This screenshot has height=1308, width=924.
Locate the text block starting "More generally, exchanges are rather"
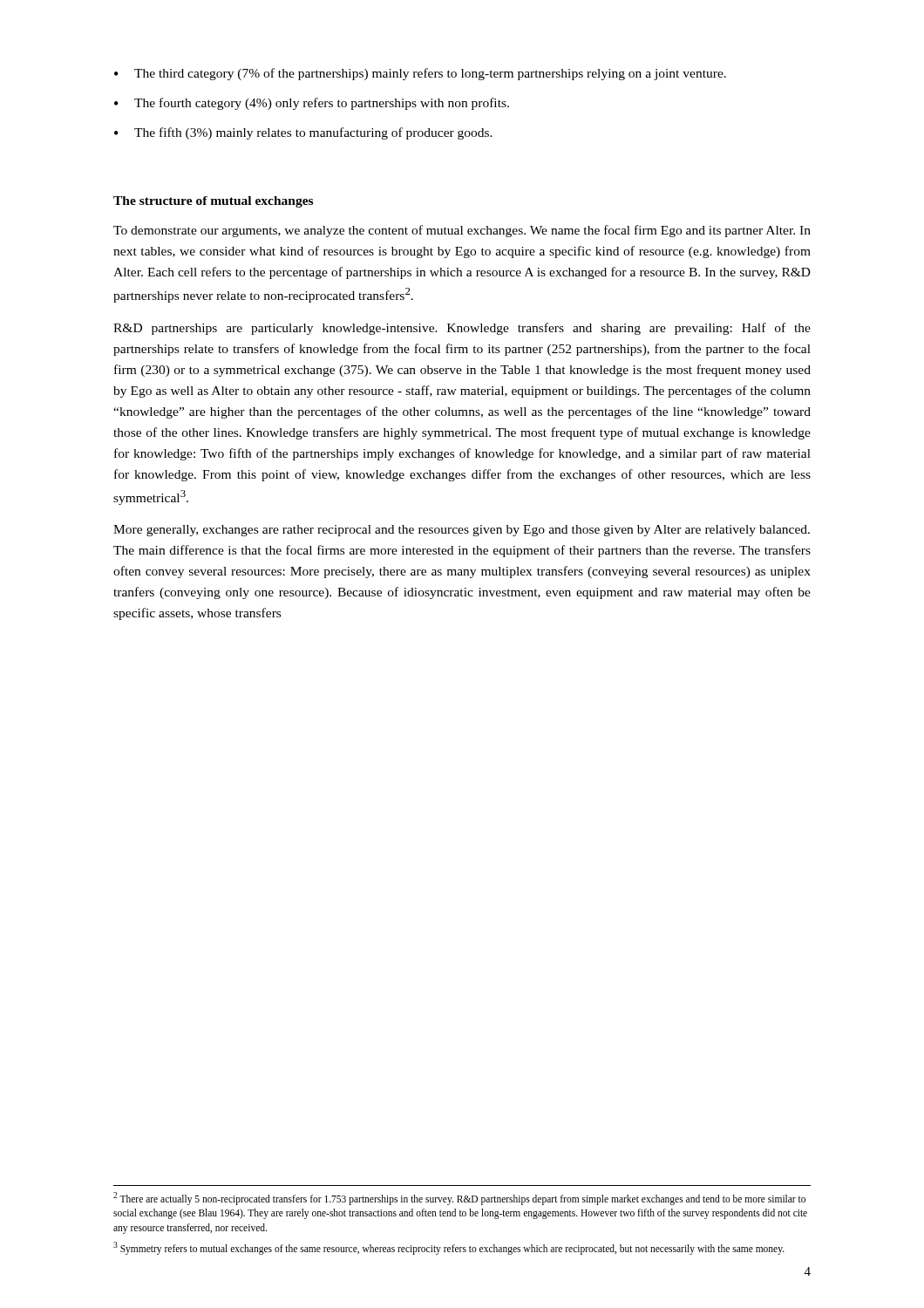tap(462, 571)
